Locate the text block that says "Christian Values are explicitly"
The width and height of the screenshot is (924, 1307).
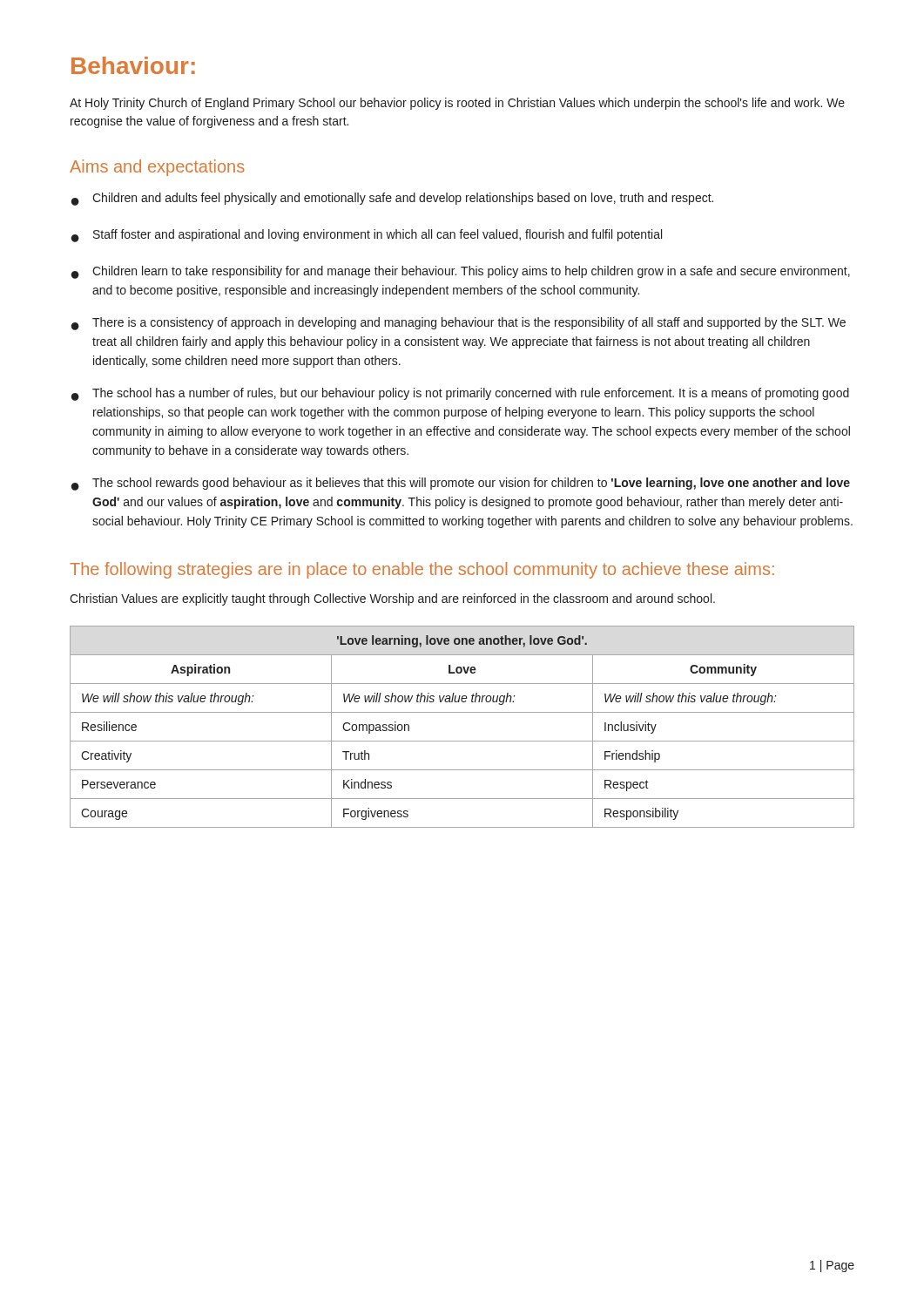pyautogui.click(x=462, y=599)
